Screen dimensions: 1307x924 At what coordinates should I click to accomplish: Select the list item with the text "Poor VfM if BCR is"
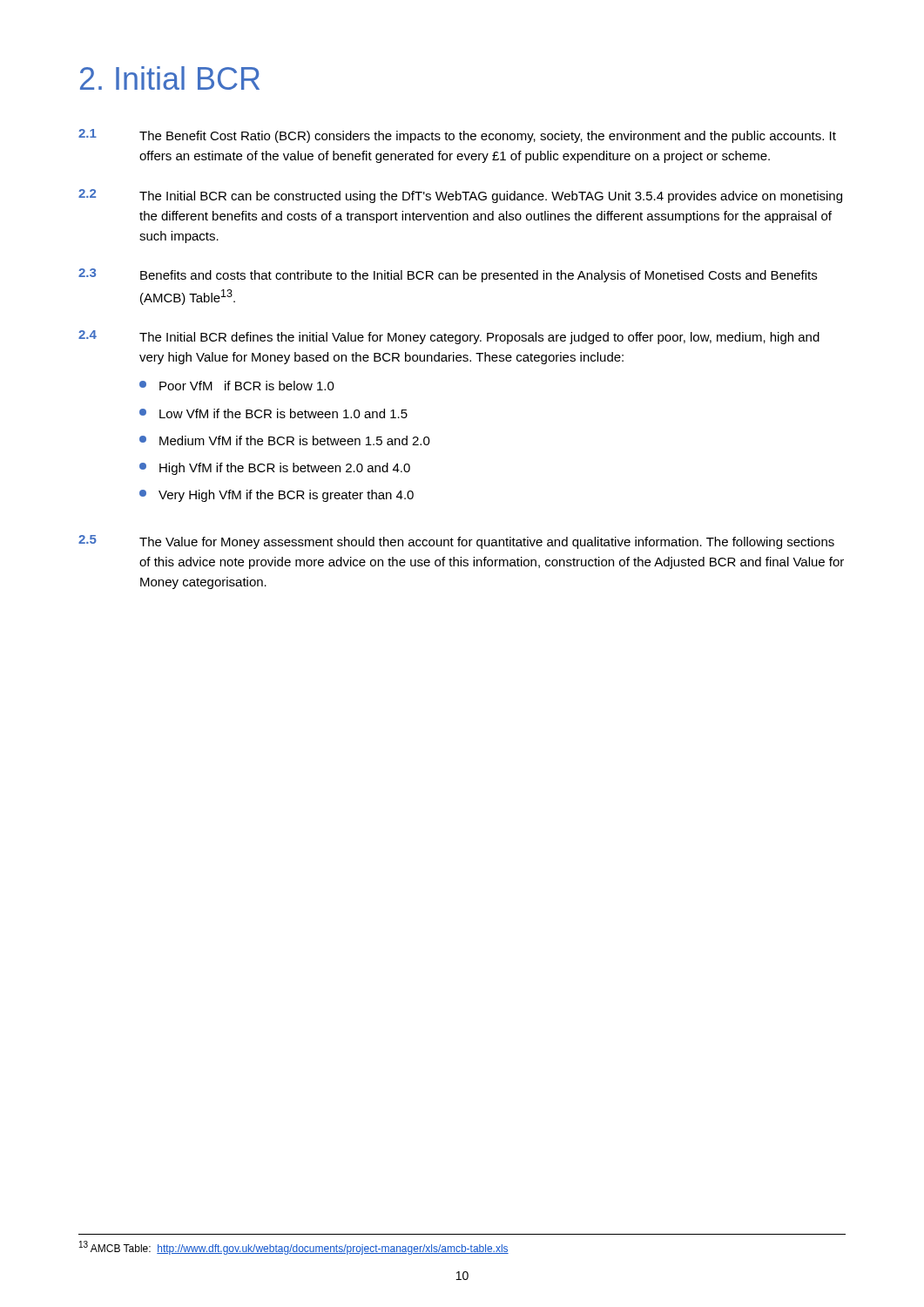[x=237, y=386]
